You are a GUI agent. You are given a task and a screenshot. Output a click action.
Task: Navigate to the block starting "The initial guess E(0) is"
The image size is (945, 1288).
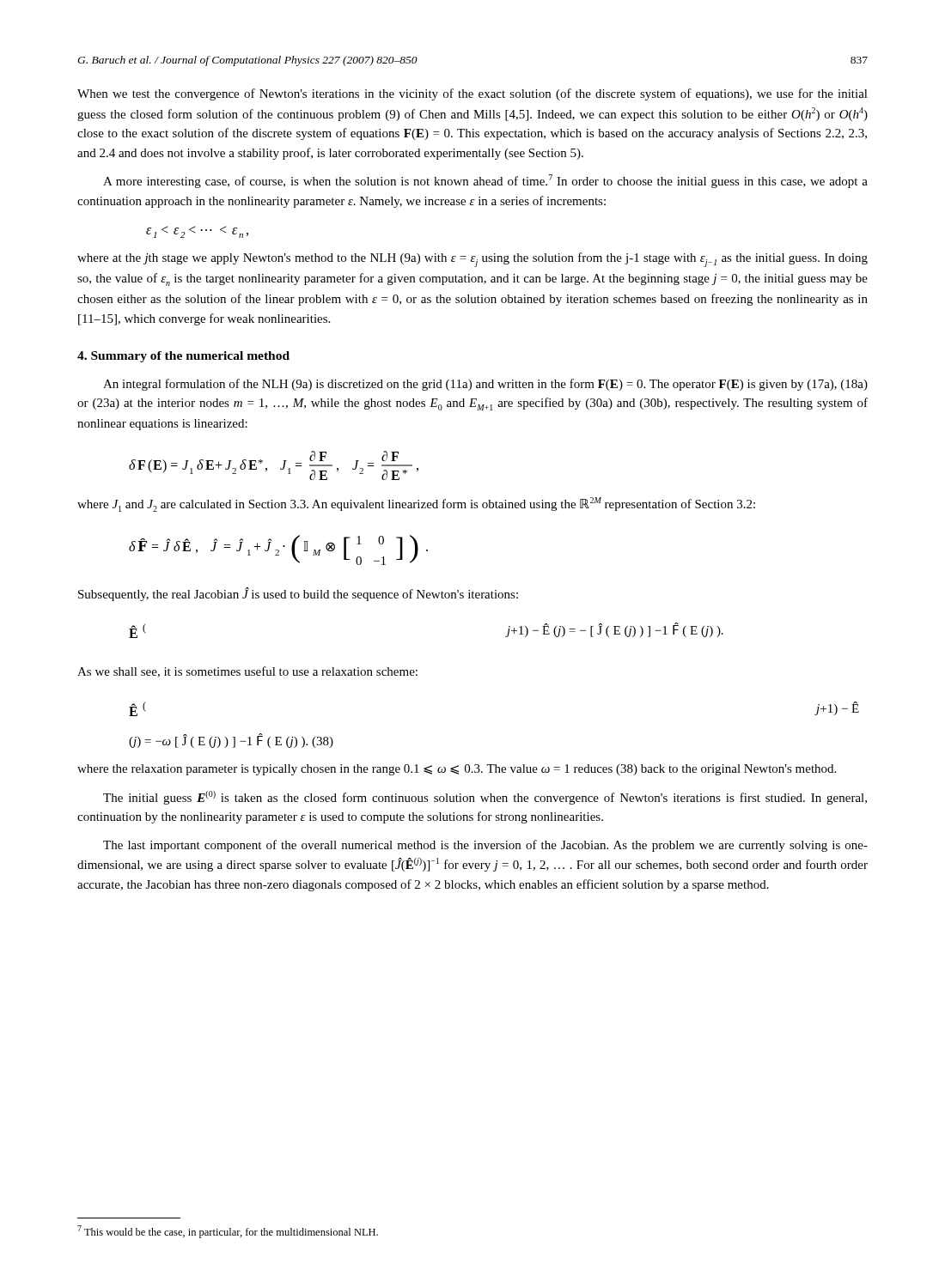(472, 807)
